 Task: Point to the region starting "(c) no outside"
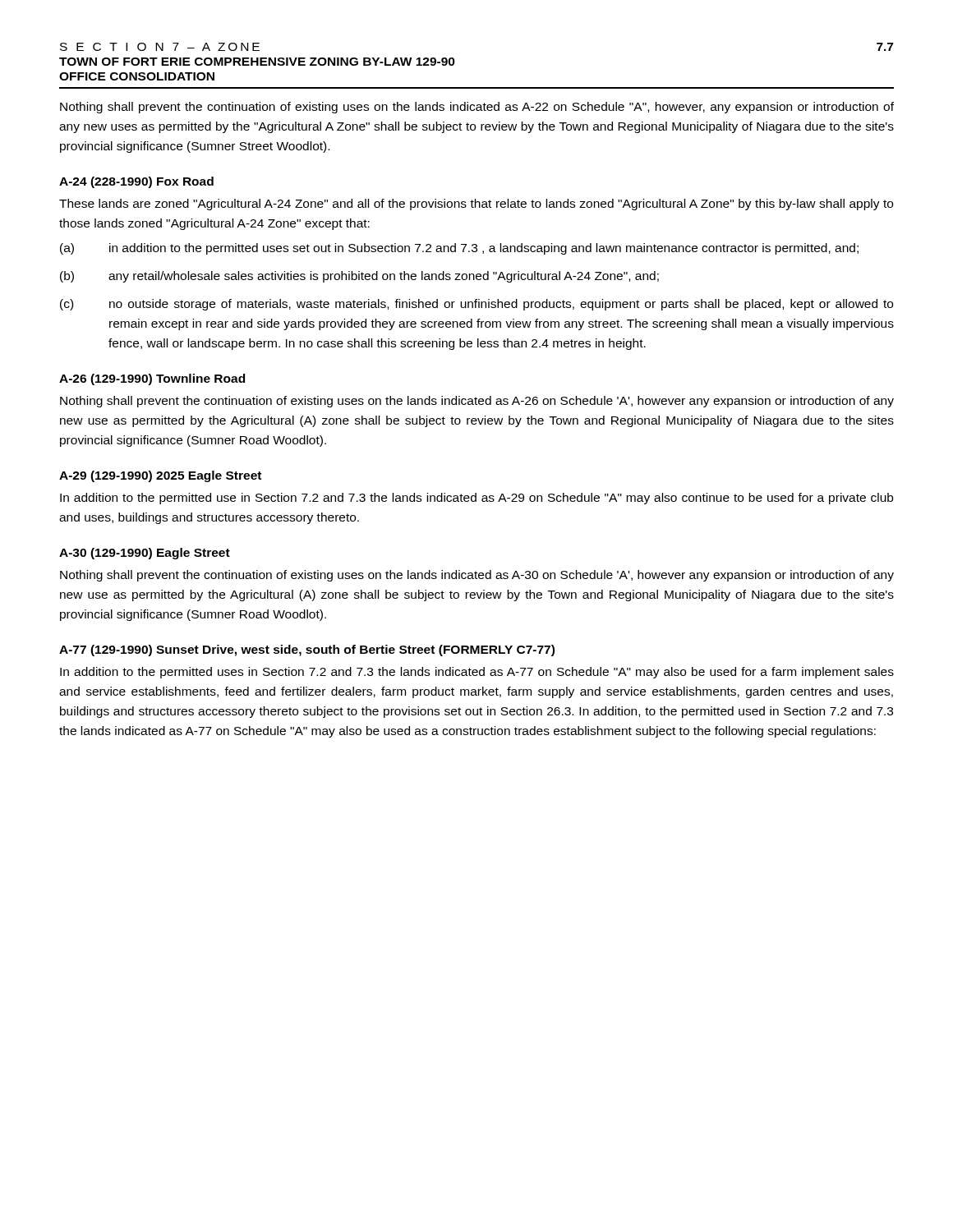tap(476, 324)
